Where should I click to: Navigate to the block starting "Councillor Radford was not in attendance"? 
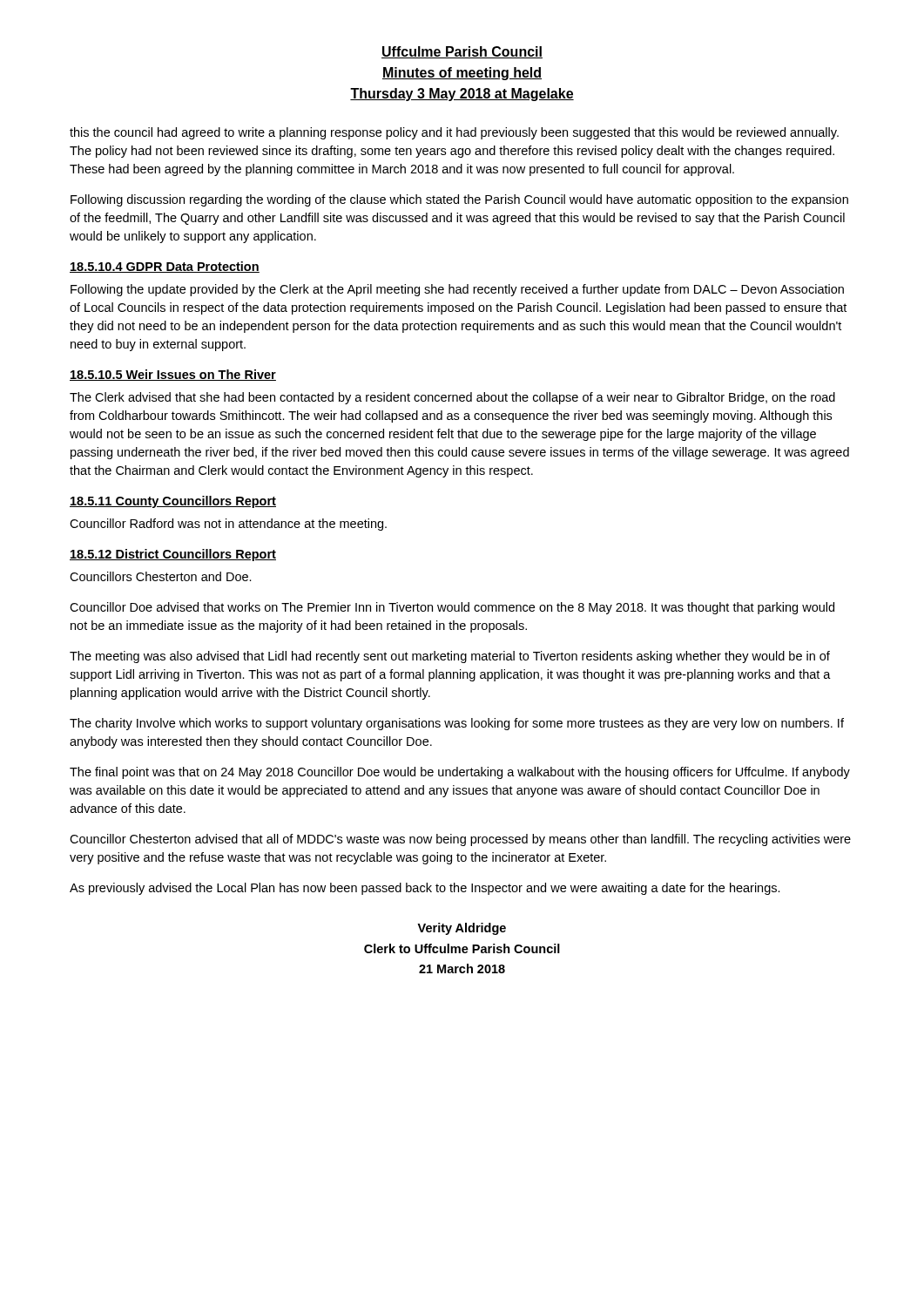click(x=228, y=525)
